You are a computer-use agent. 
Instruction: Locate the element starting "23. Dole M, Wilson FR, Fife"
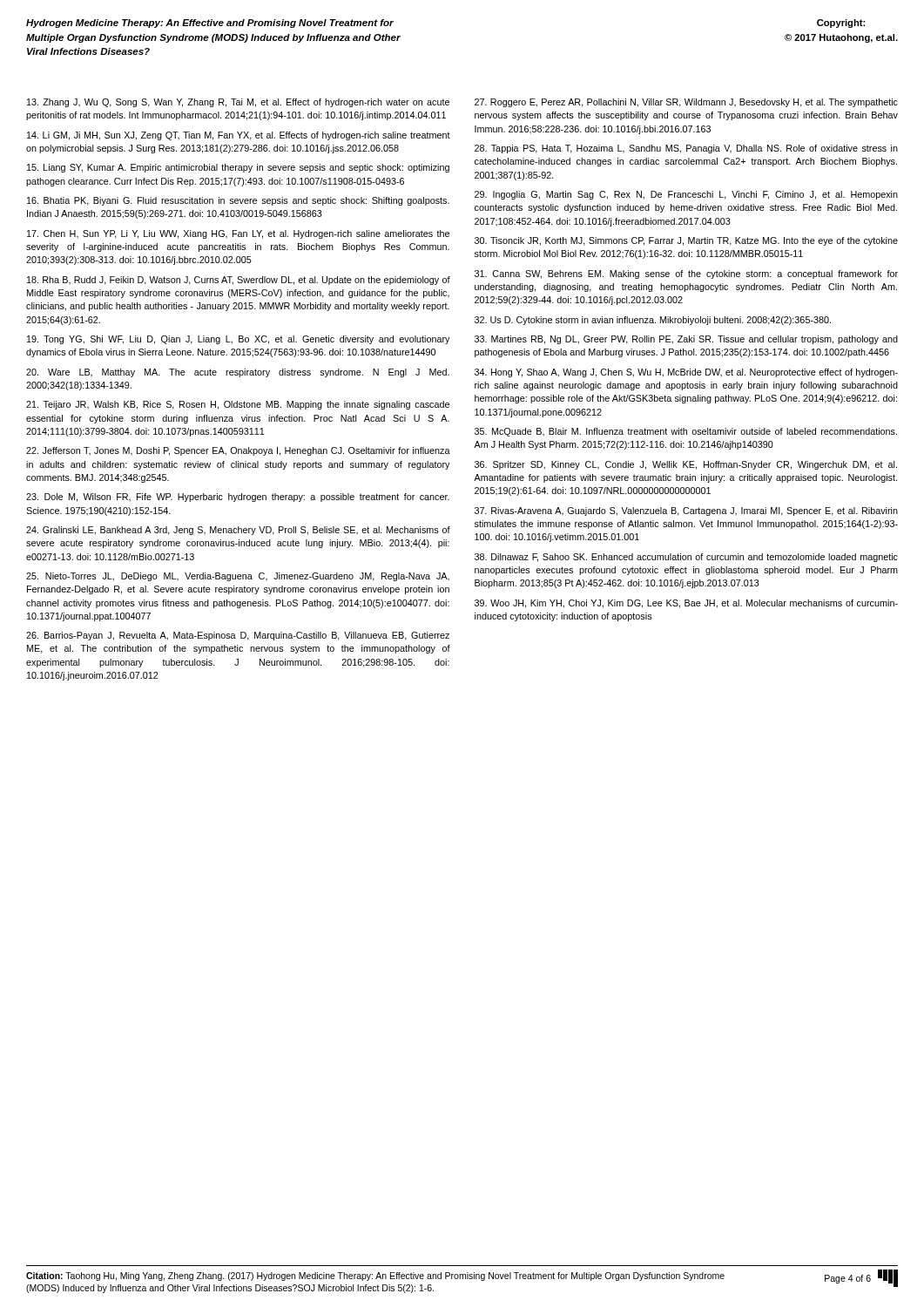[238, 504]
